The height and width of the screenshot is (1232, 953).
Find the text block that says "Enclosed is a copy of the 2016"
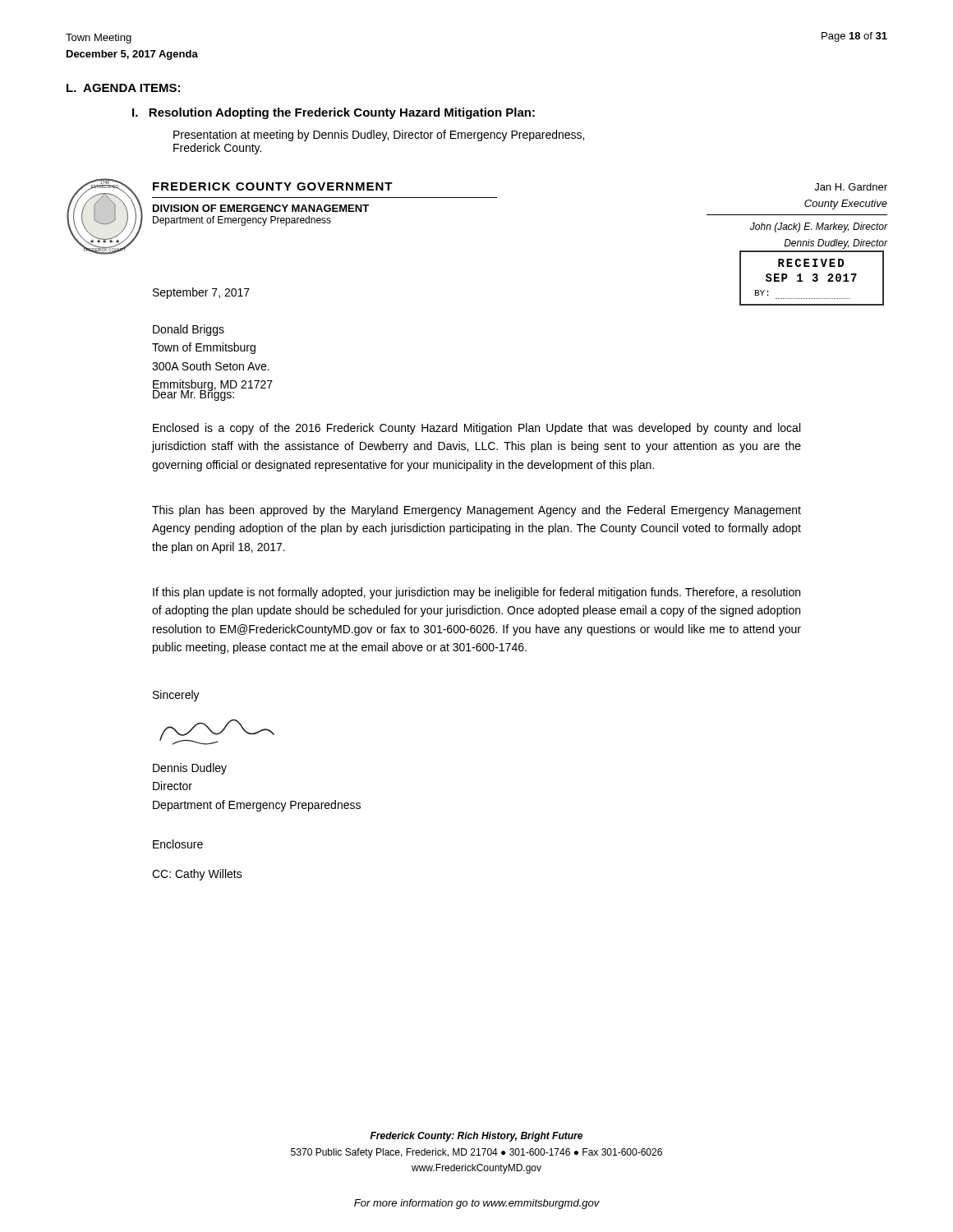pos(476,446)
